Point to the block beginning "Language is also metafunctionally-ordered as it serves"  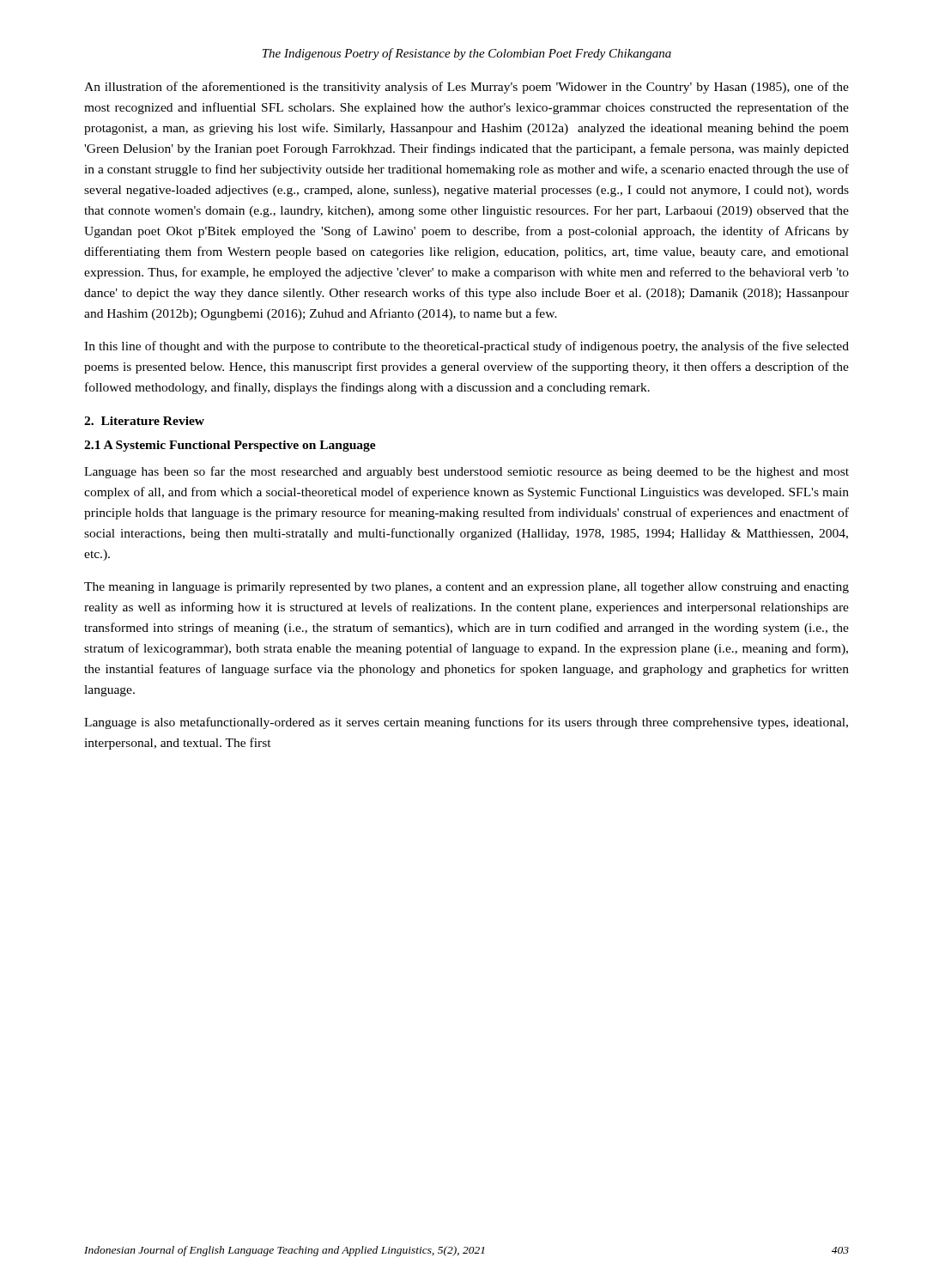pyautogui.click(x=466, y=732)
